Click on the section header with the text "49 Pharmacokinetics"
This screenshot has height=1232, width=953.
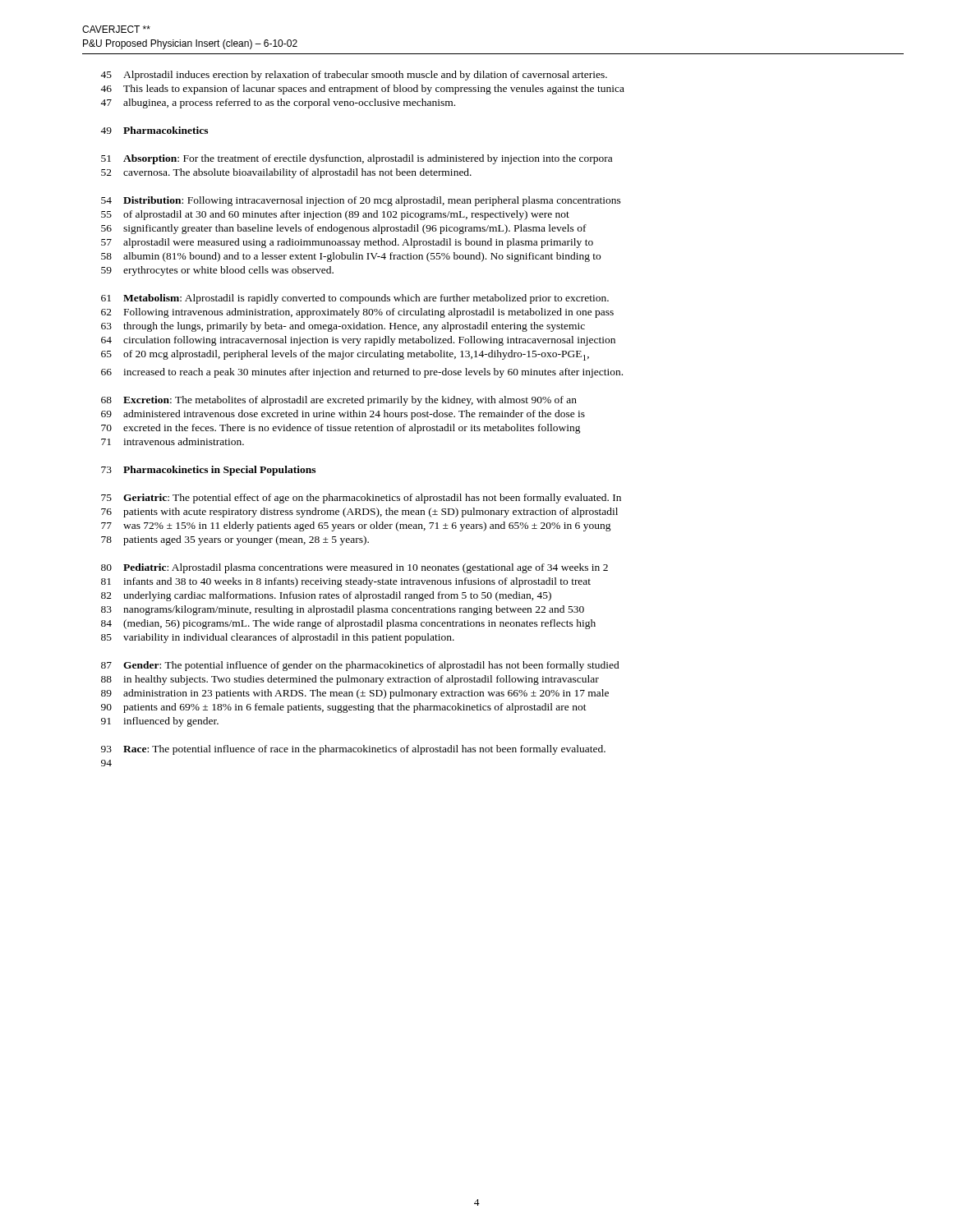click(154, 130)
